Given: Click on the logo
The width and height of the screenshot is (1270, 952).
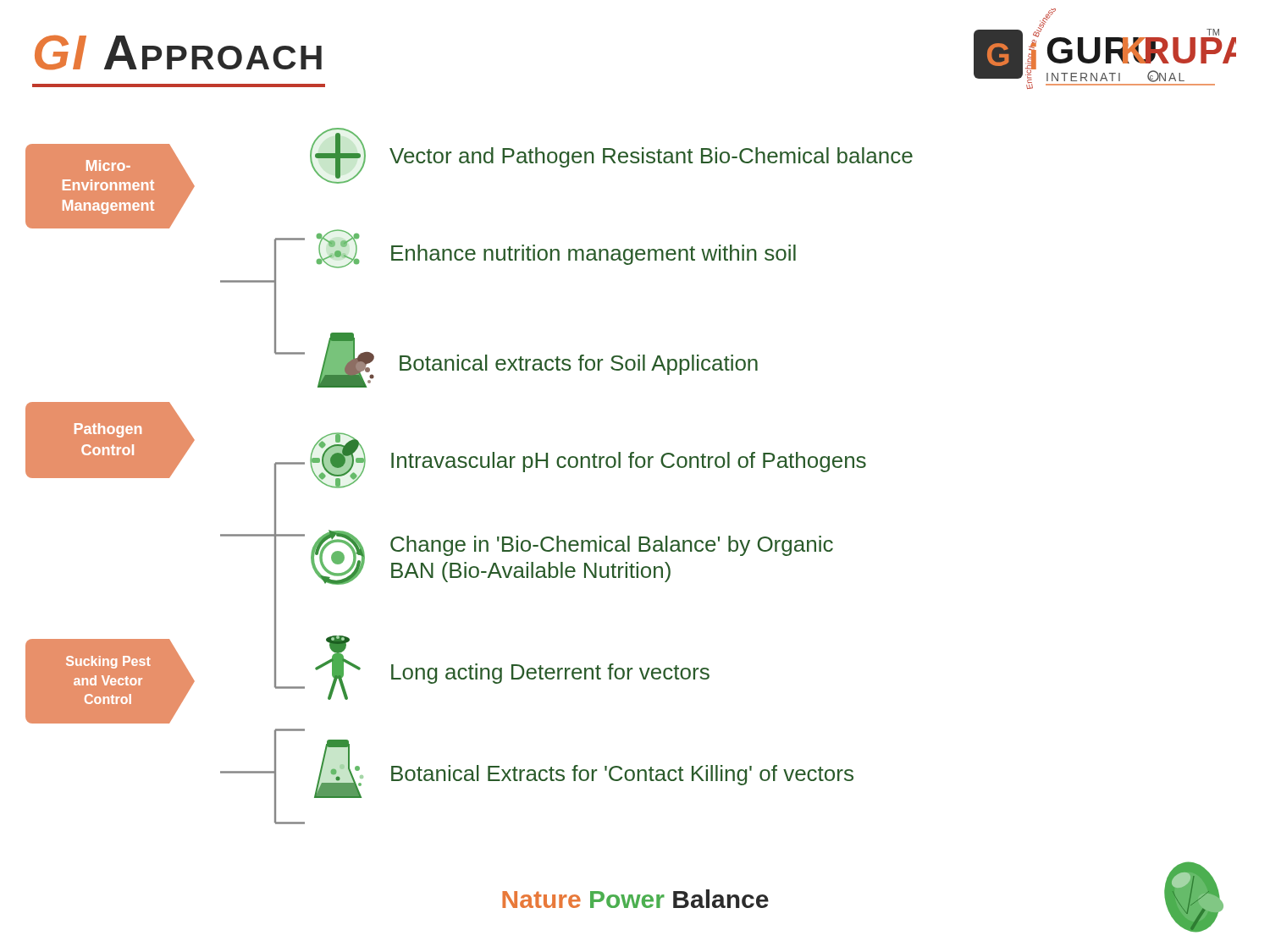Looking at the screenshot, I should click(x=1101, y=55).
